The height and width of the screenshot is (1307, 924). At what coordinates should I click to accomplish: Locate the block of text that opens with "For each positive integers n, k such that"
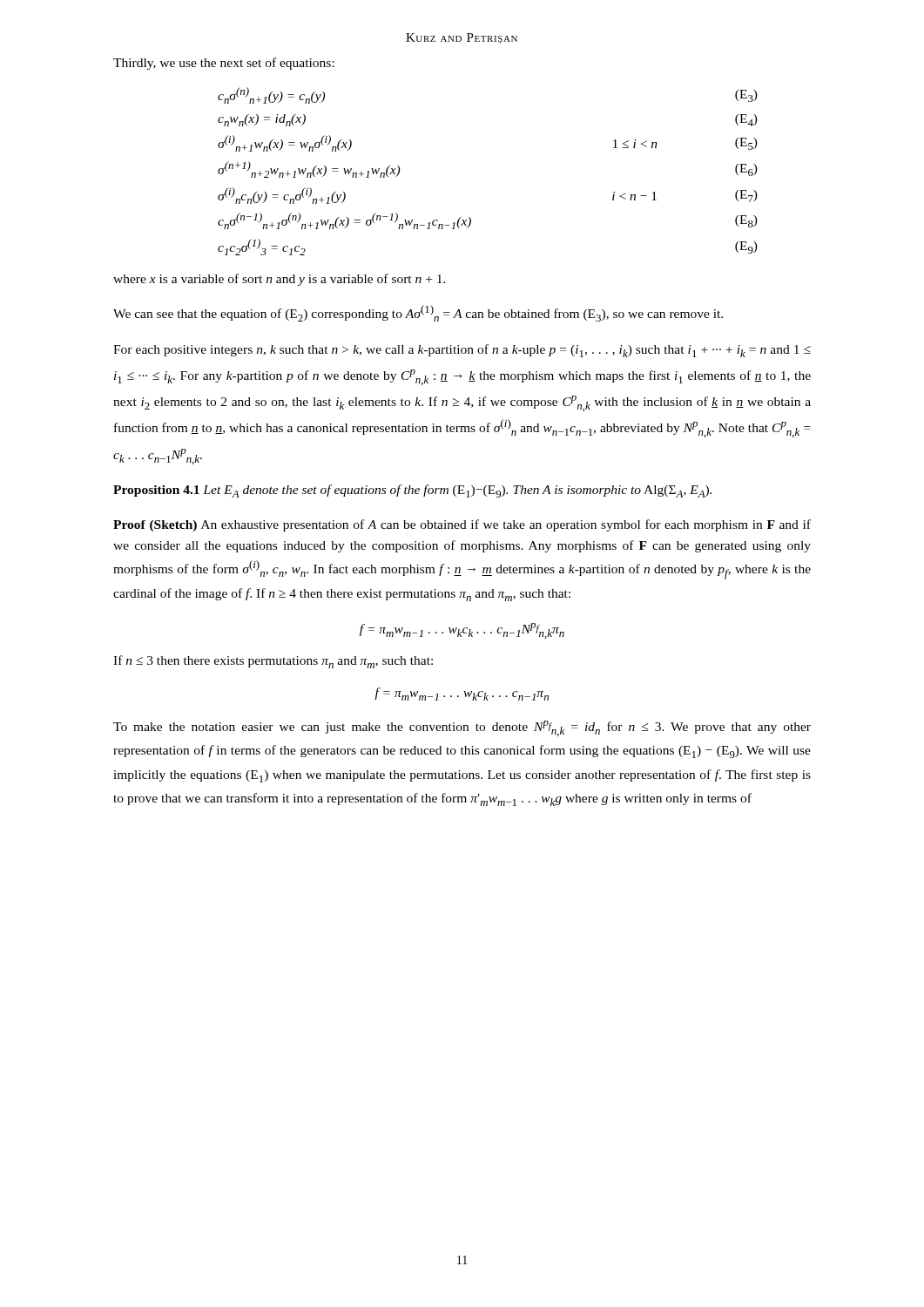[462, 403]
